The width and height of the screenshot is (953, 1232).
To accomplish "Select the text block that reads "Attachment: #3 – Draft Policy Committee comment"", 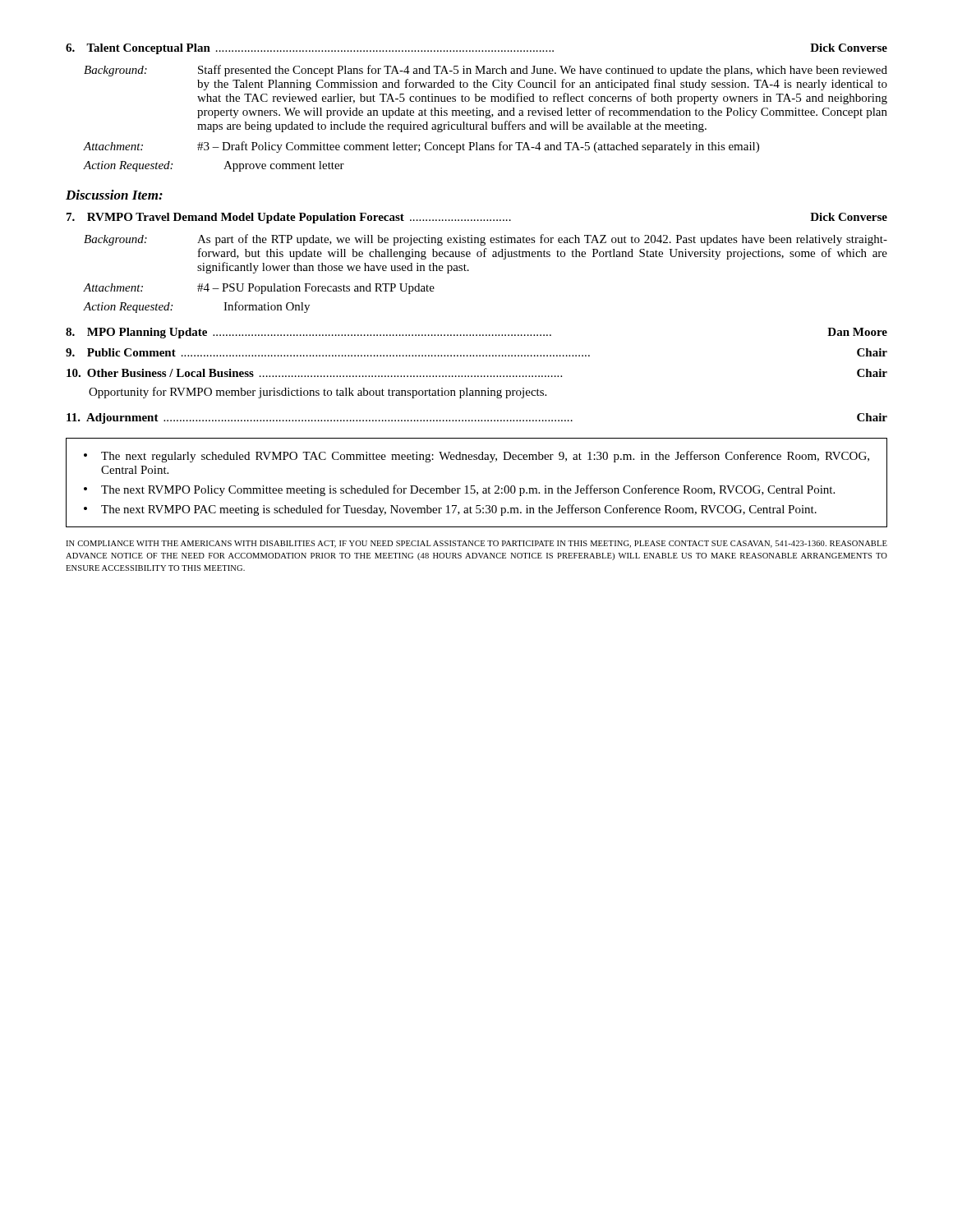I will coord(486,147).
